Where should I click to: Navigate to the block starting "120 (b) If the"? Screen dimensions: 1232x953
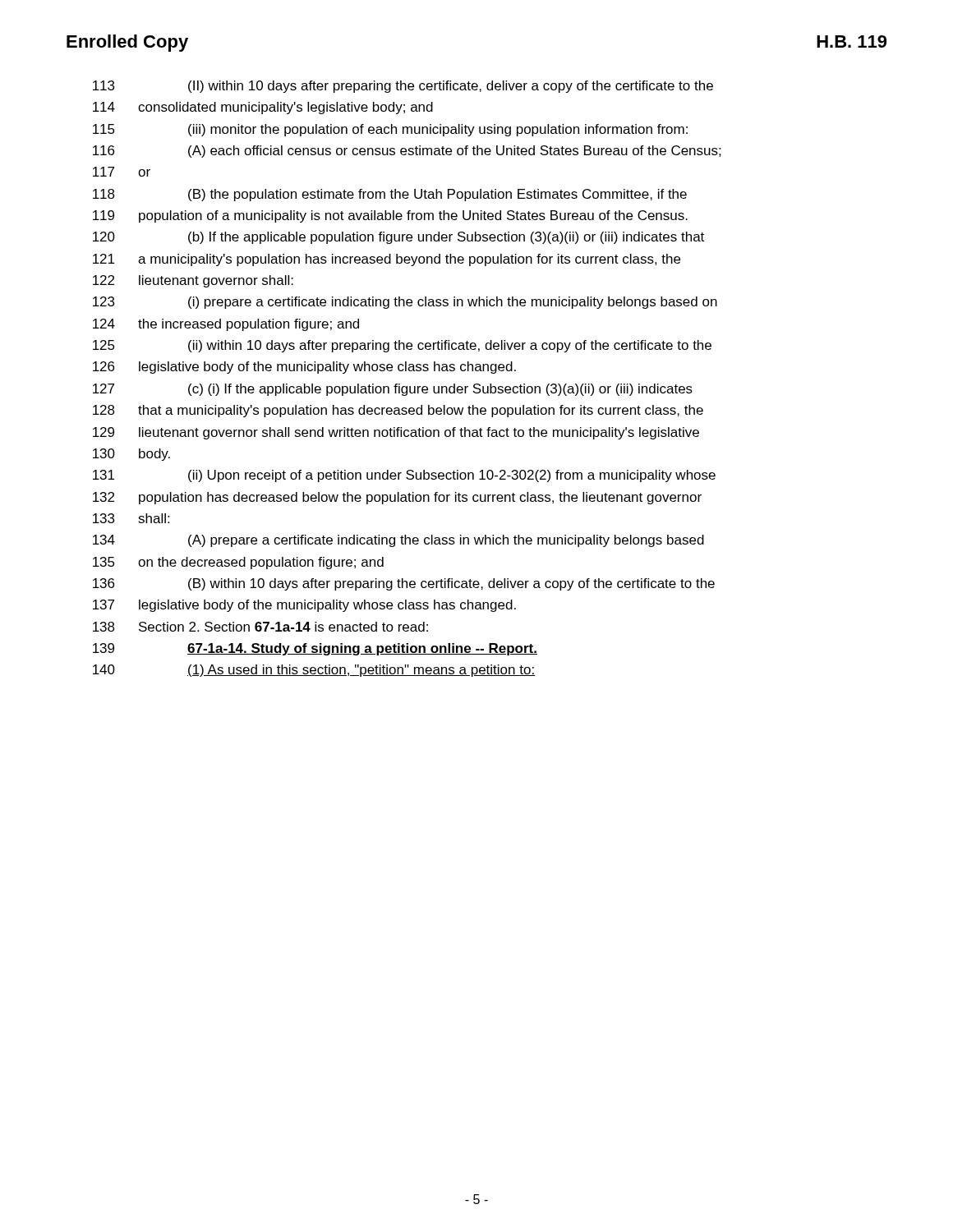click(x=476, y=238)
